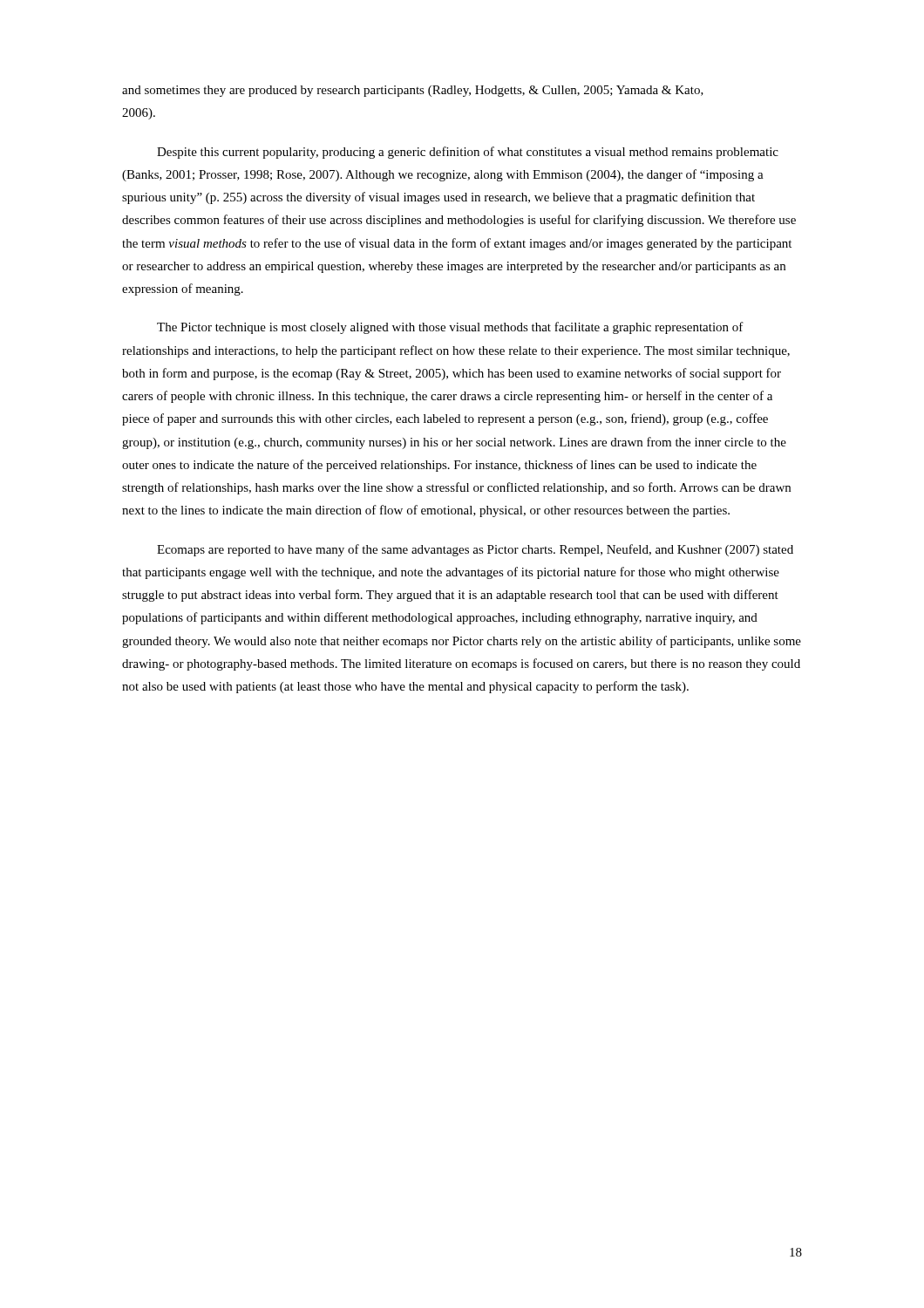Locate the text block containing "and sometimes they are produced by"

(413, 101)
